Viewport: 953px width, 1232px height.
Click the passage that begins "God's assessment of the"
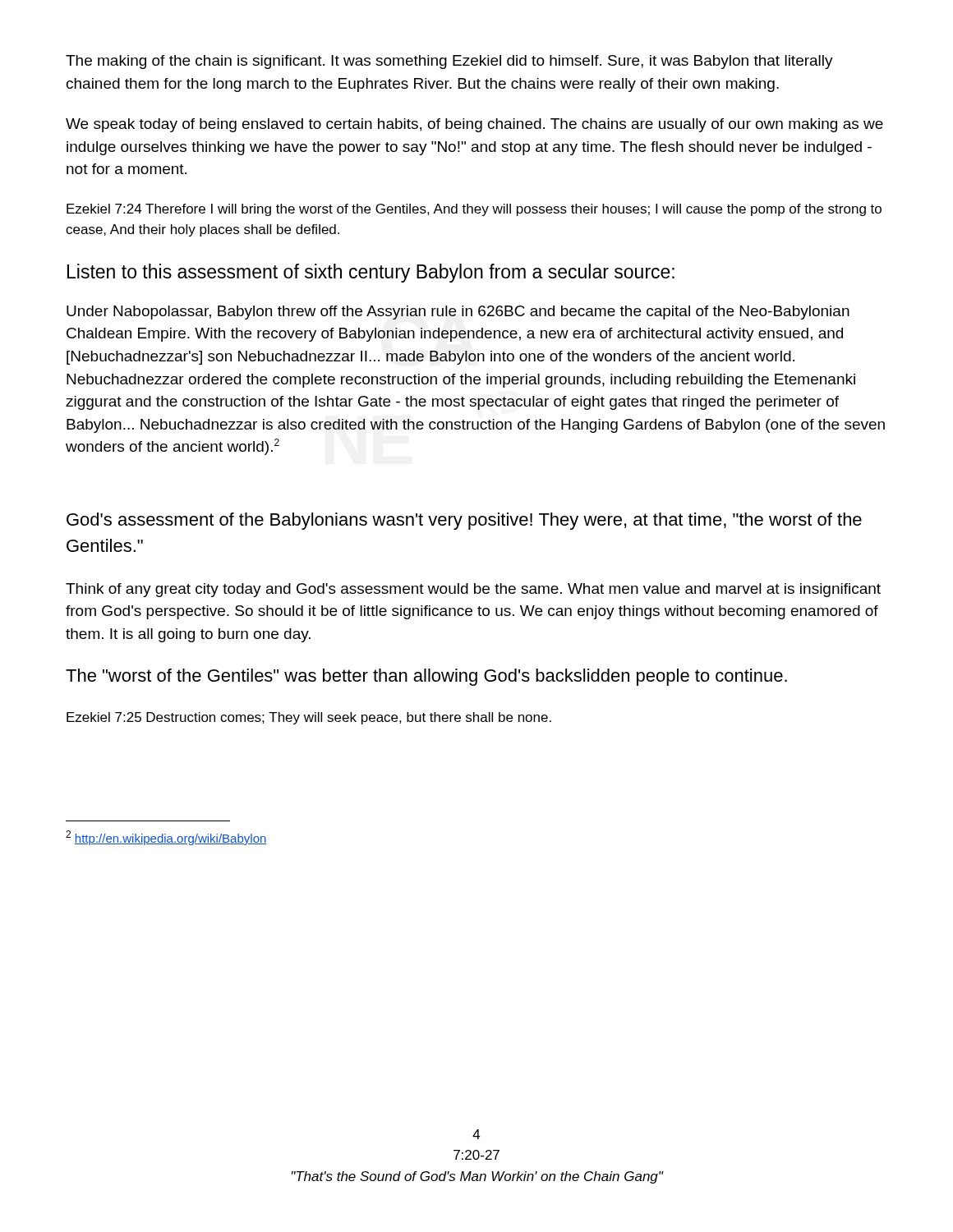click(464, 533)
